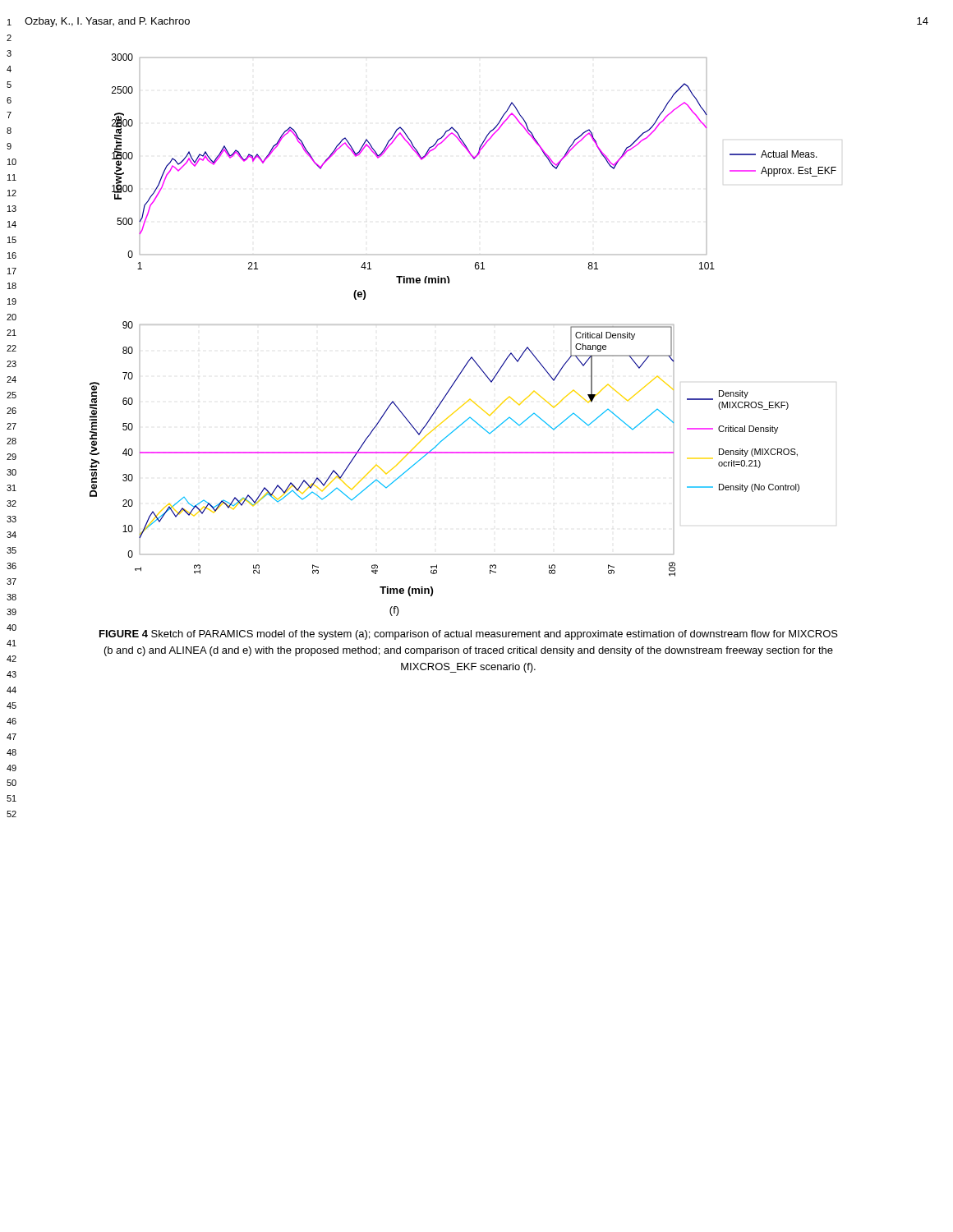The height and width of the screenshot is (1232, 953).
Task: Select the text block starting "FIGURE 4 Sketch"
Action: (468, 650)
